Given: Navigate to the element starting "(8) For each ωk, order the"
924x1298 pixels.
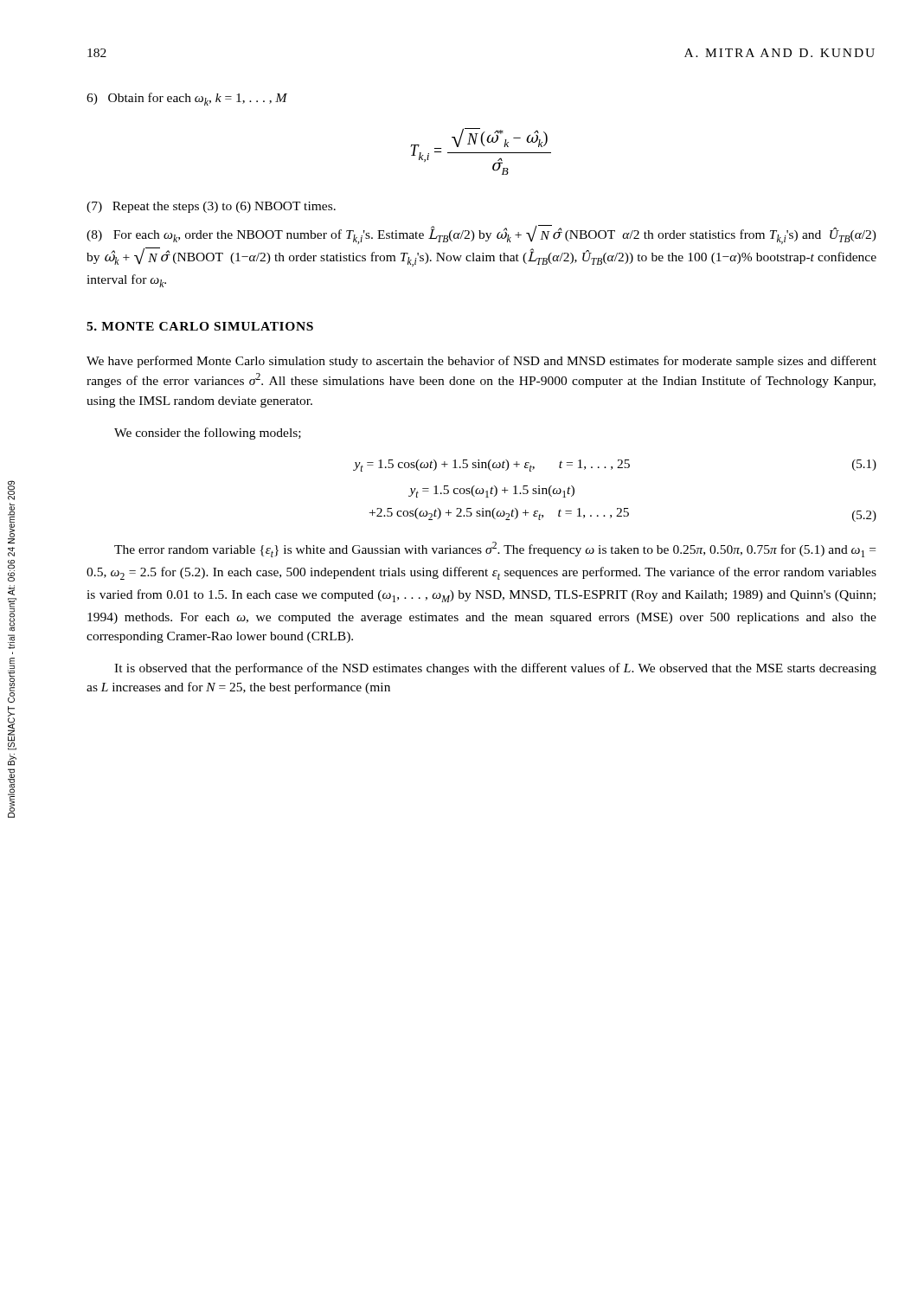Looking at the screenshot, I should coord(481,257).
